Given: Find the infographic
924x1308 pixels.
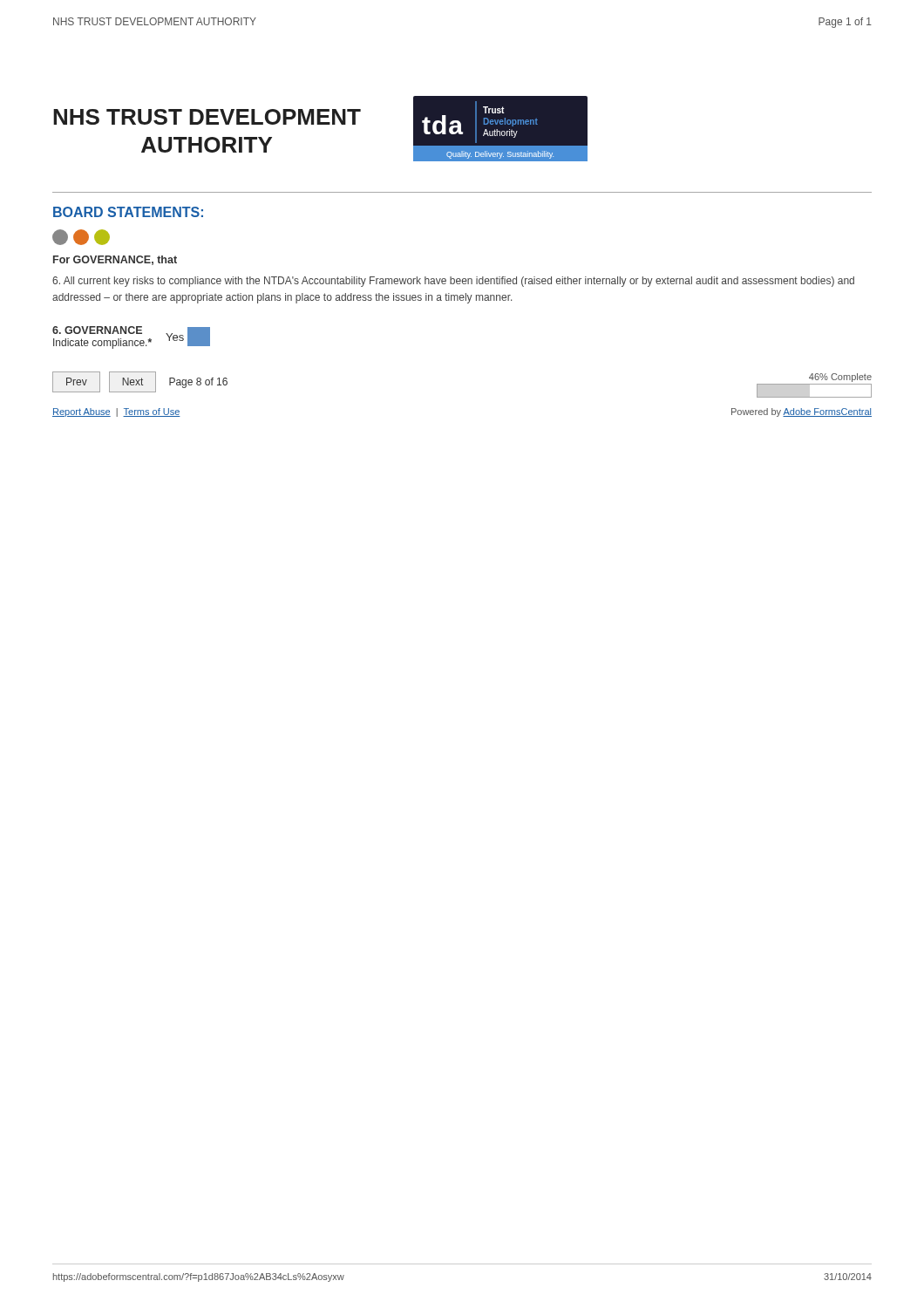Looking at the screenshot, I should tap(462, 237).
